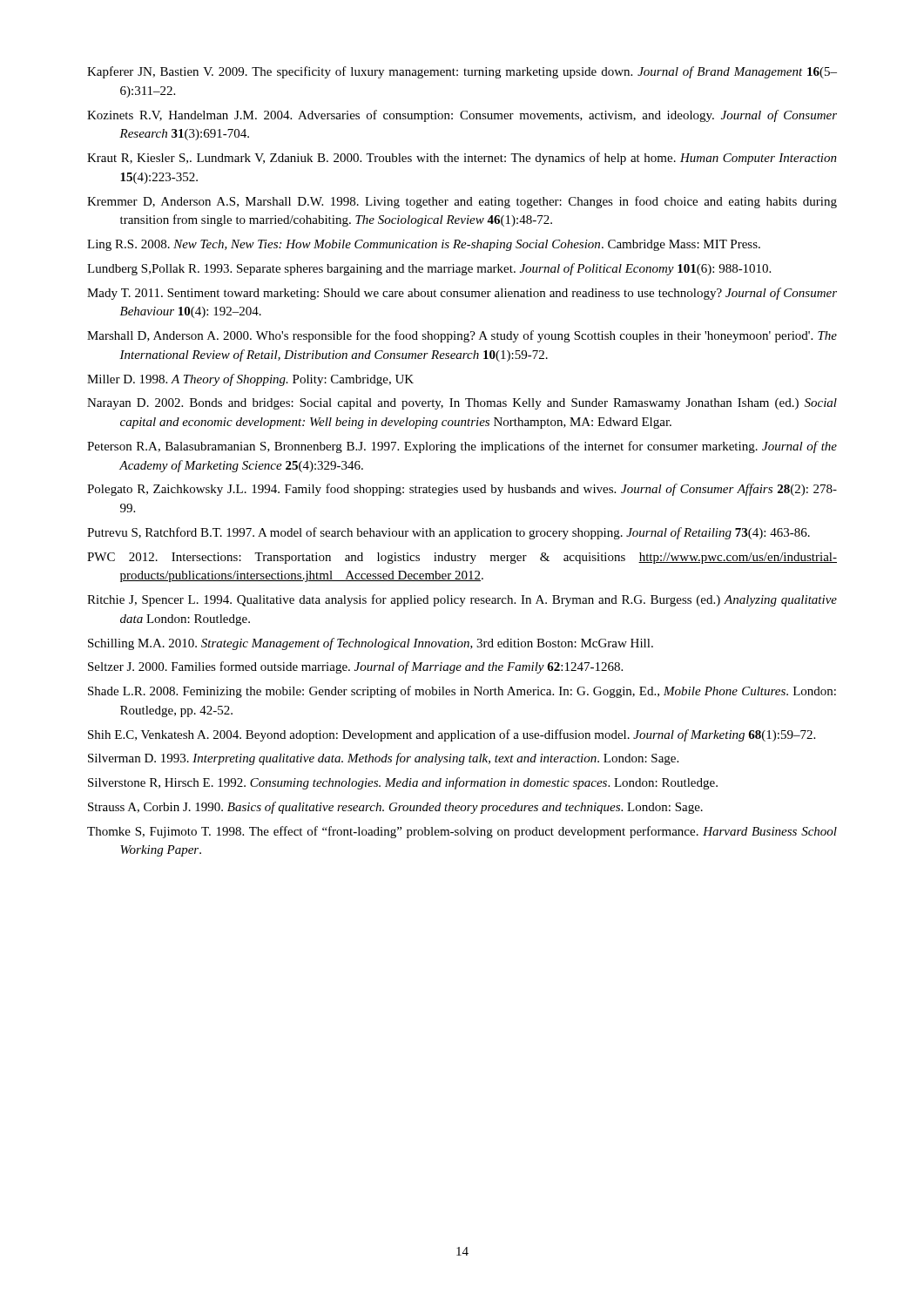Find the list item containing "Mady T. 2011. Sentiment toward marketing:"
This screenshot has width=924, height=1307.
pos(462,302)
